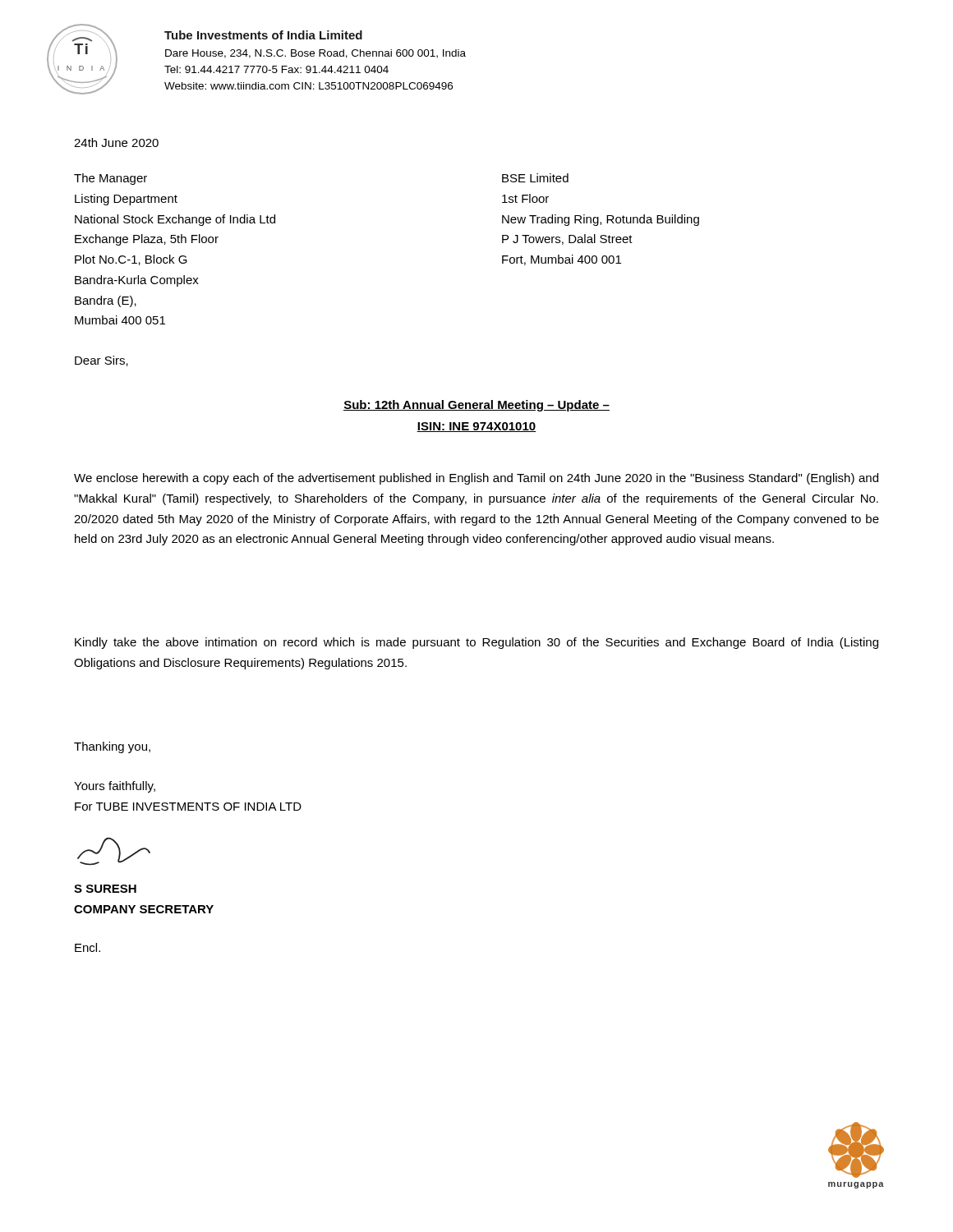Image resolution: width=953 pixels, height=1232 pixels.
Task: Point to the passage starting "Sub: 12th Annual General Meeting"
Action: (x=476, y=415)
